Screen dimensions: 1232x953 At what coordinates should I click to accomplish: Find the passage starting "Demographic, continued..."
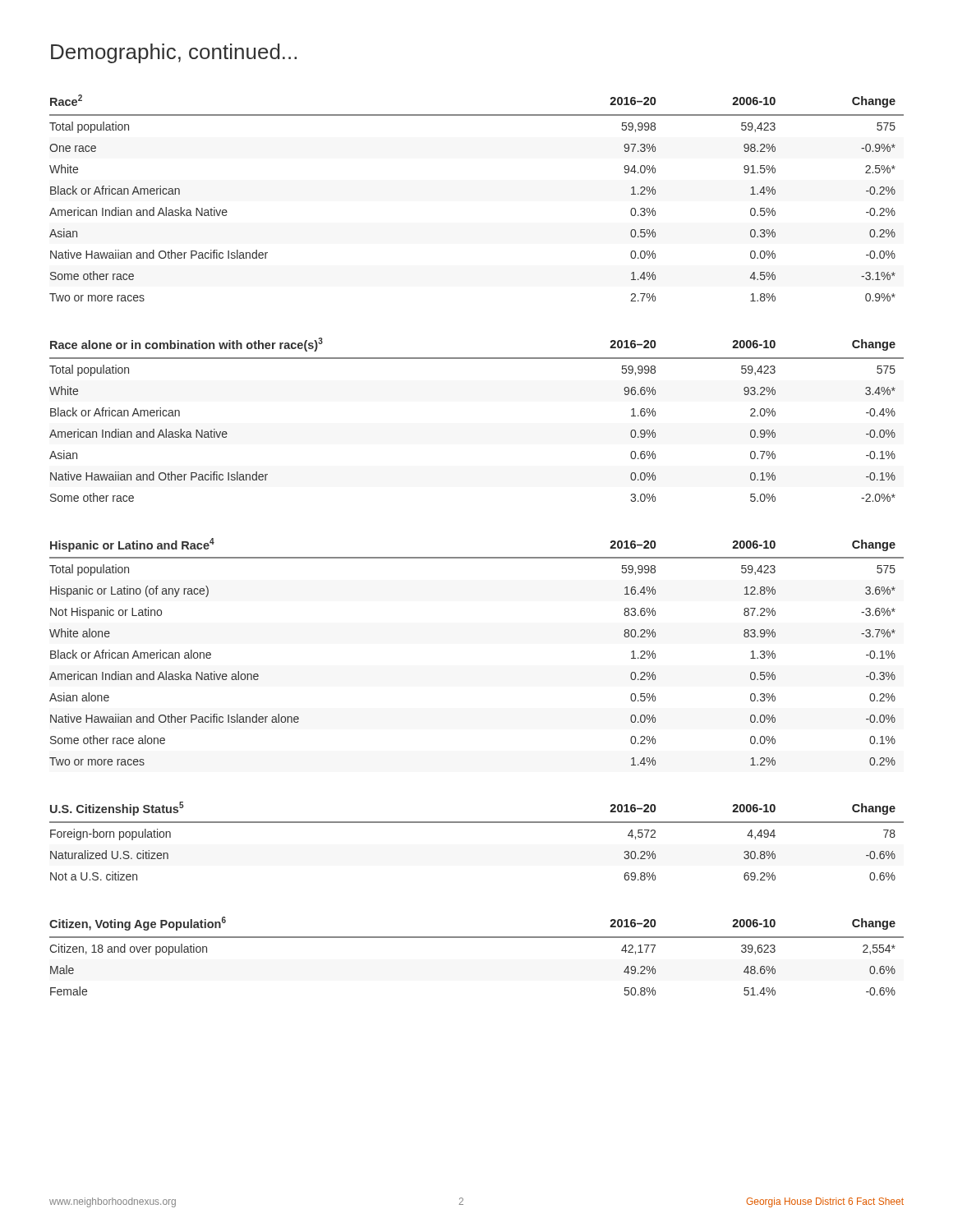click(174, 52)
